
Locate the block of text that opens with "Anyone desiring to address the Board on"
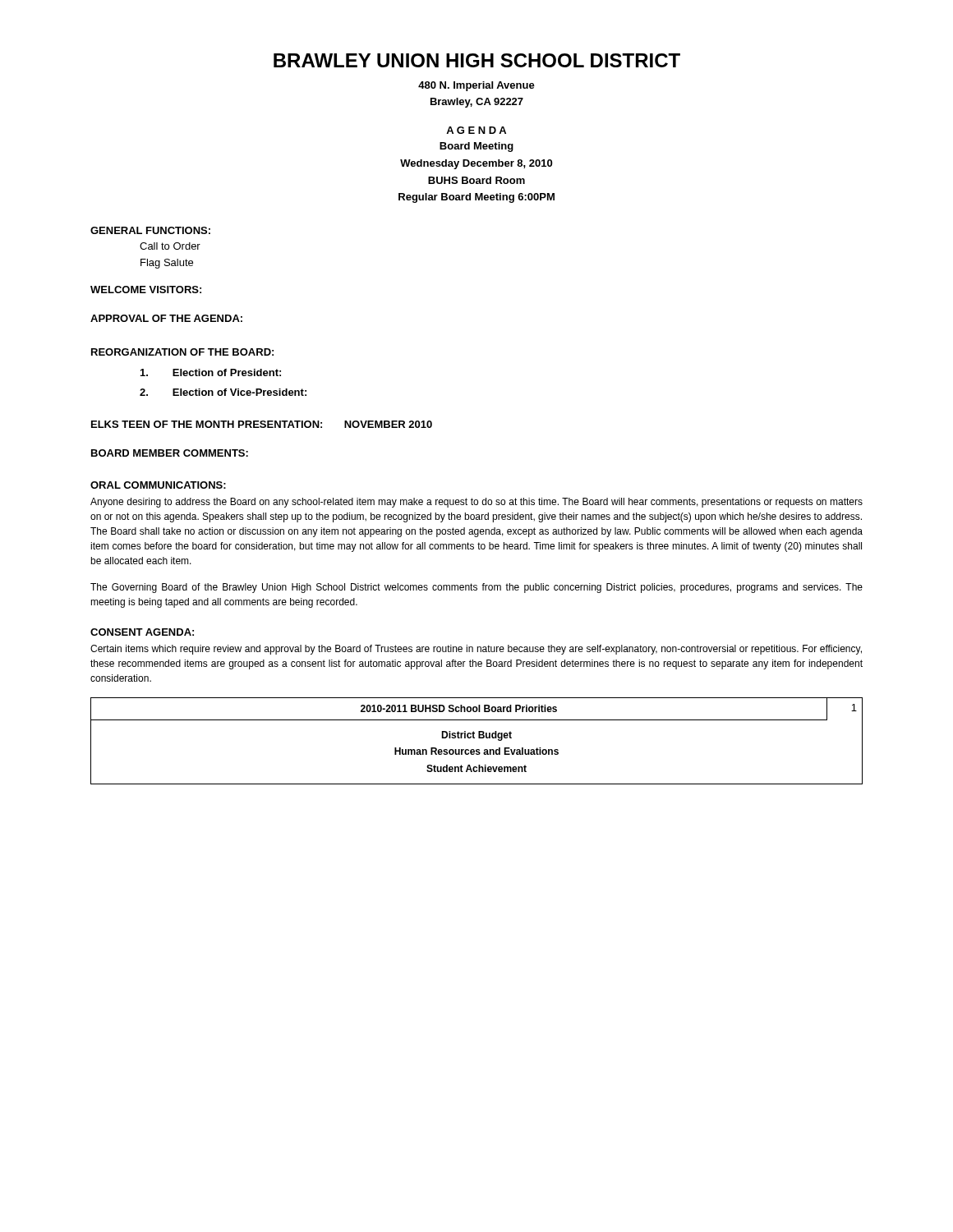(476, 531)
